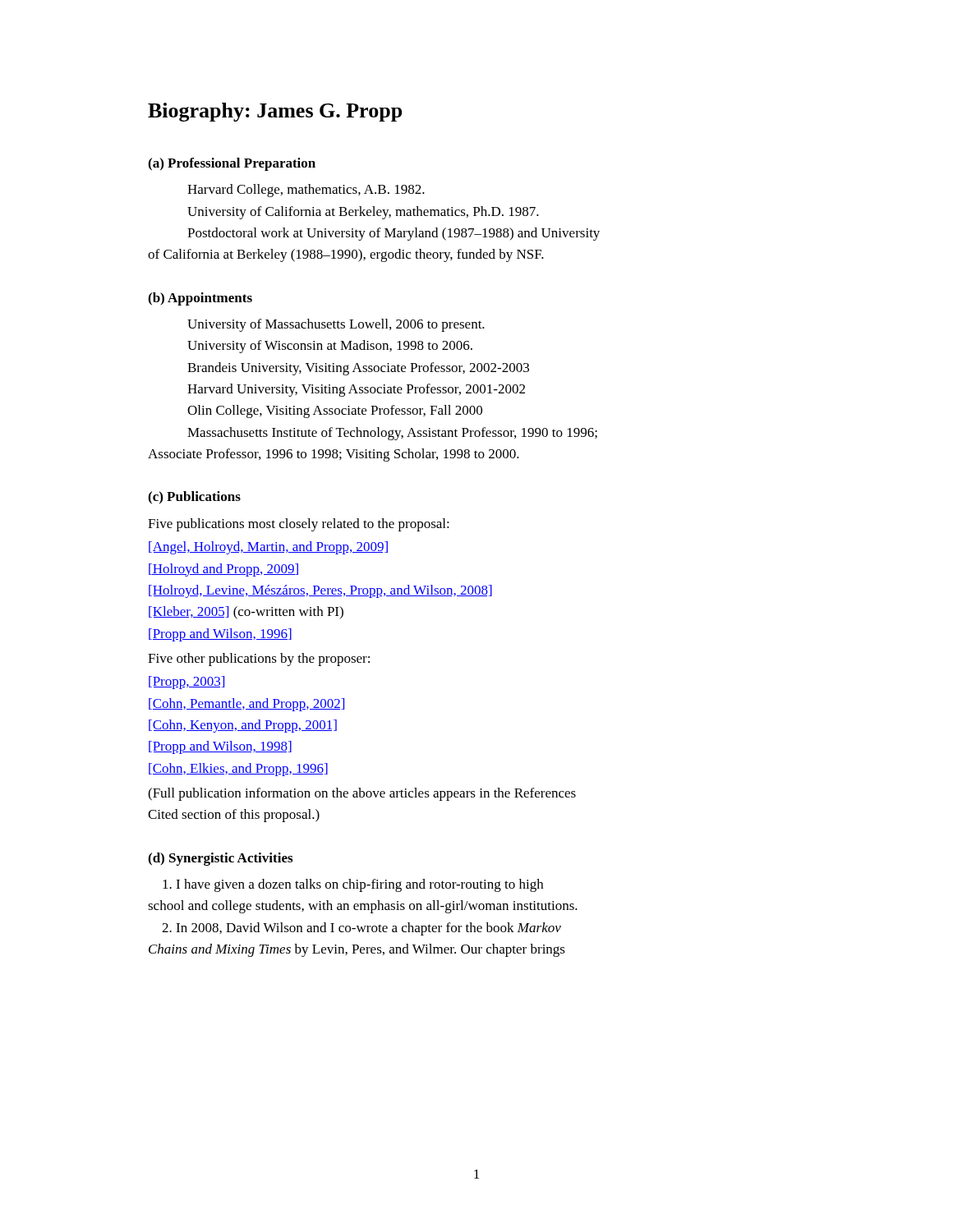Select the text block that says "(Full publication information on the above articles"

tap(476, 804)
